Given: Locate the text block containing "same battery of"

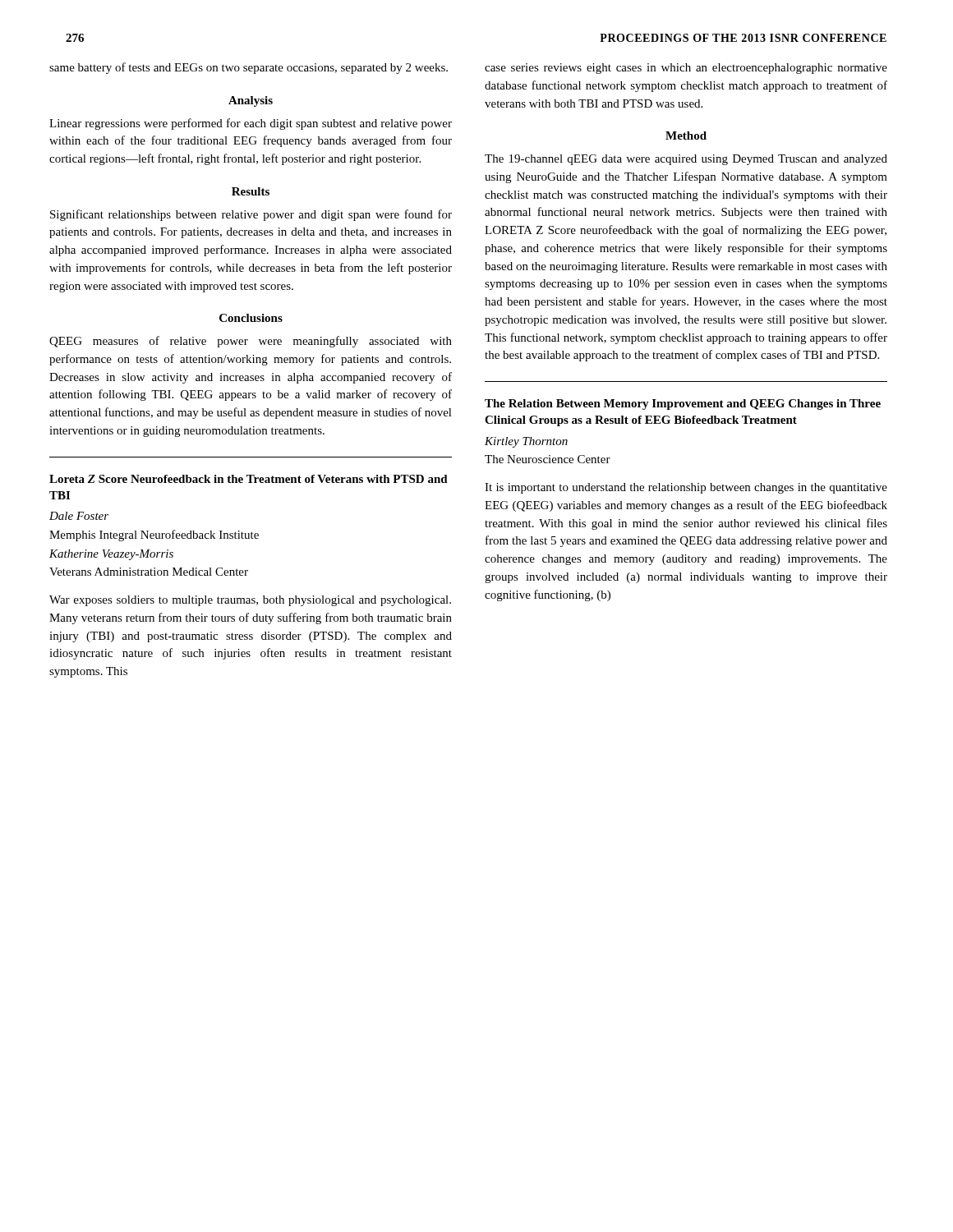Looking at the screenshot, I should click(x=249, y=67).
